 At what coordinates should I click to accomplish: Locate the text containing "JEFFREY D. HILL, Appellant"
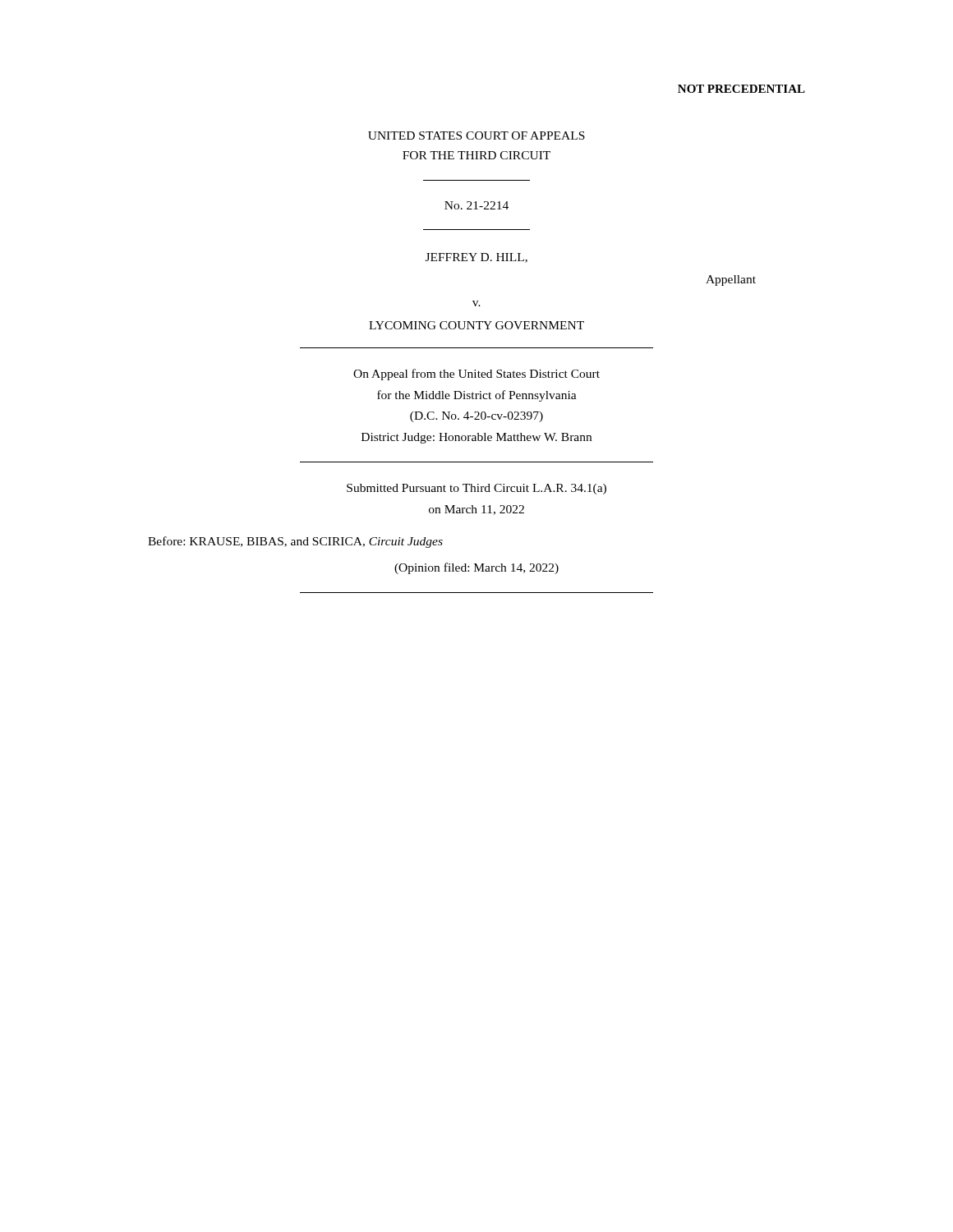[476, 270]
